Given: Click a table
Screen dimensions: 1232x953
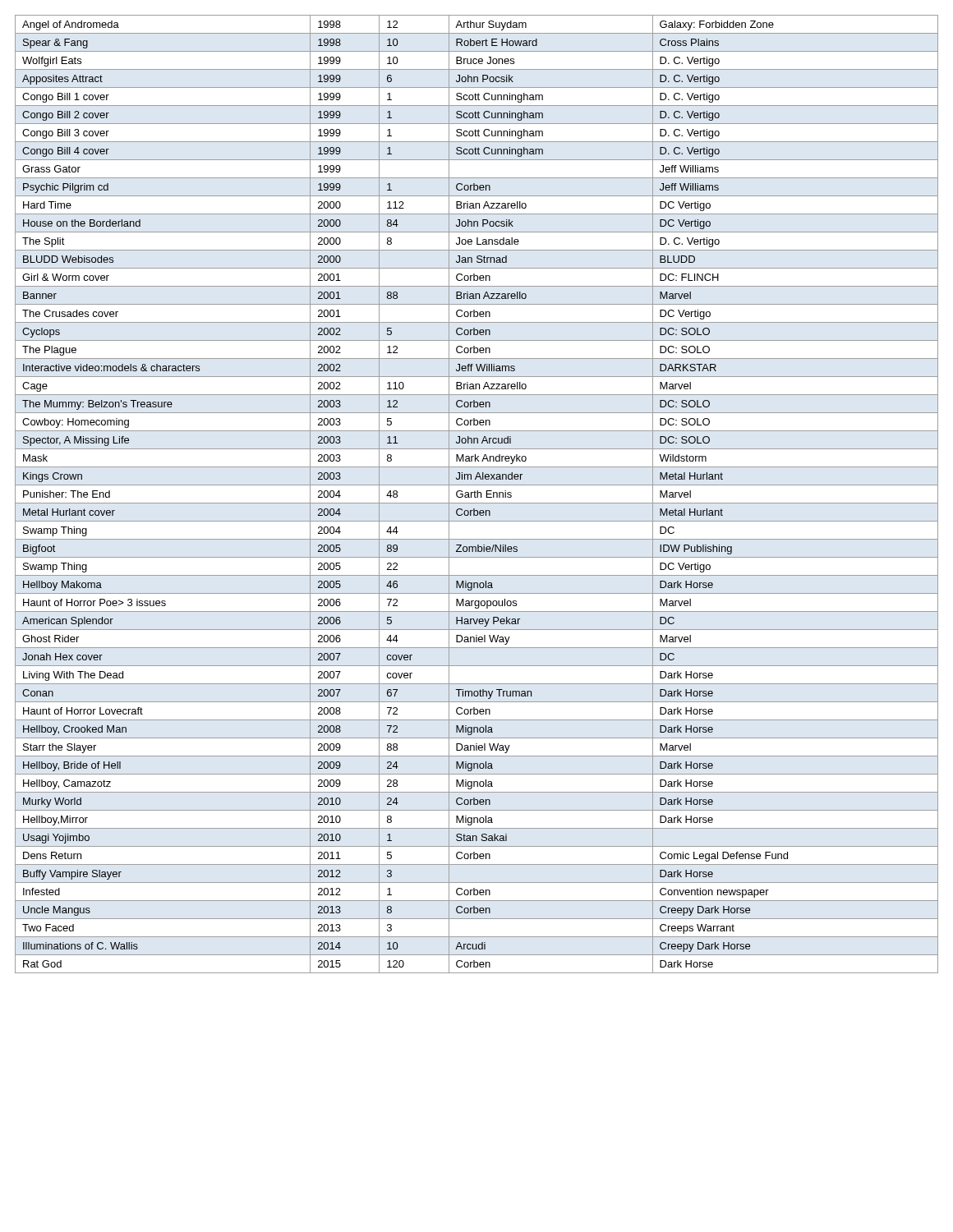Looking at the screenshot, I should click(476, 494).
